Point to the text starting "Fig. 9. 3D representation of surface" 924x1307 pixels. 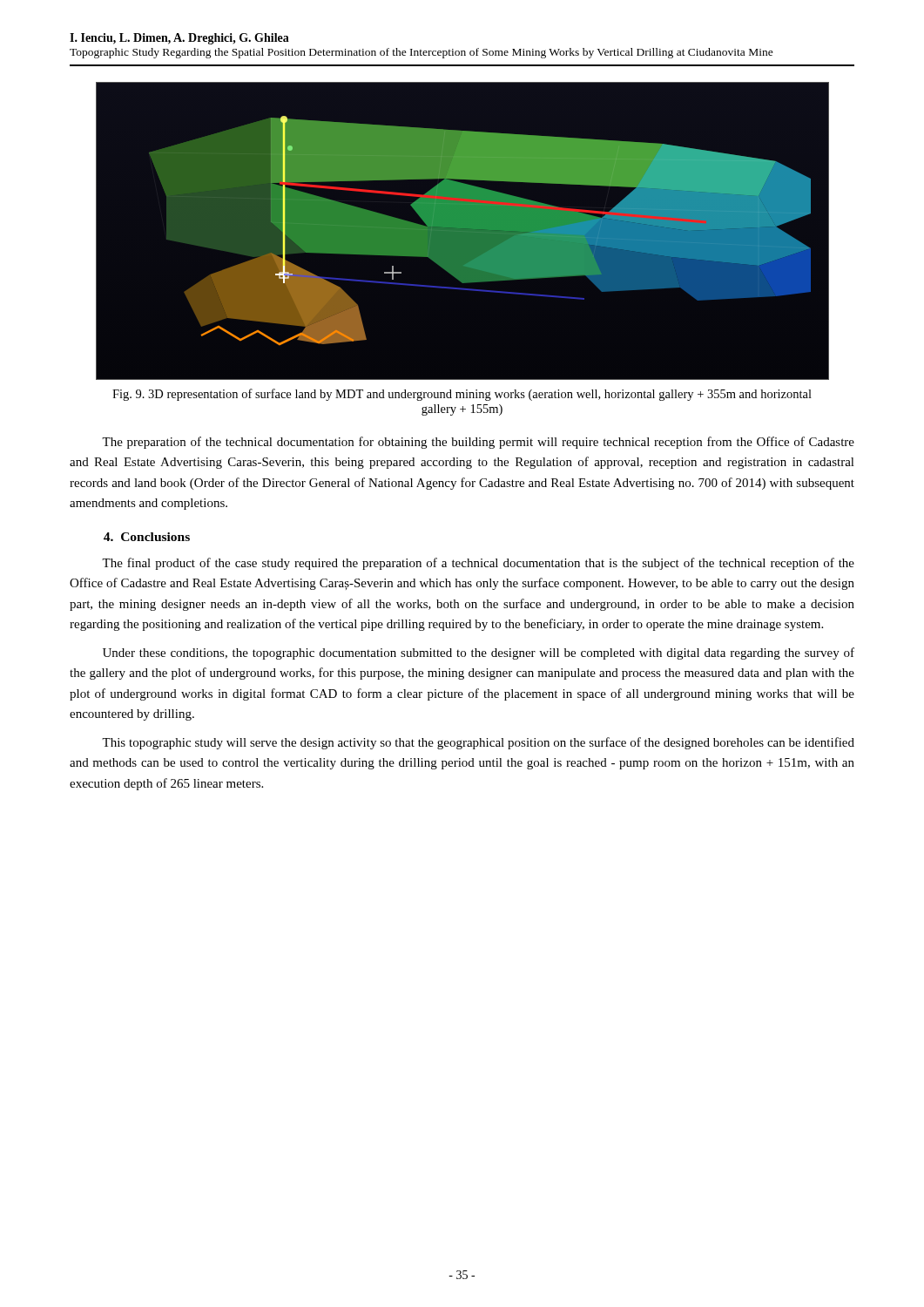tap(462, 401)
